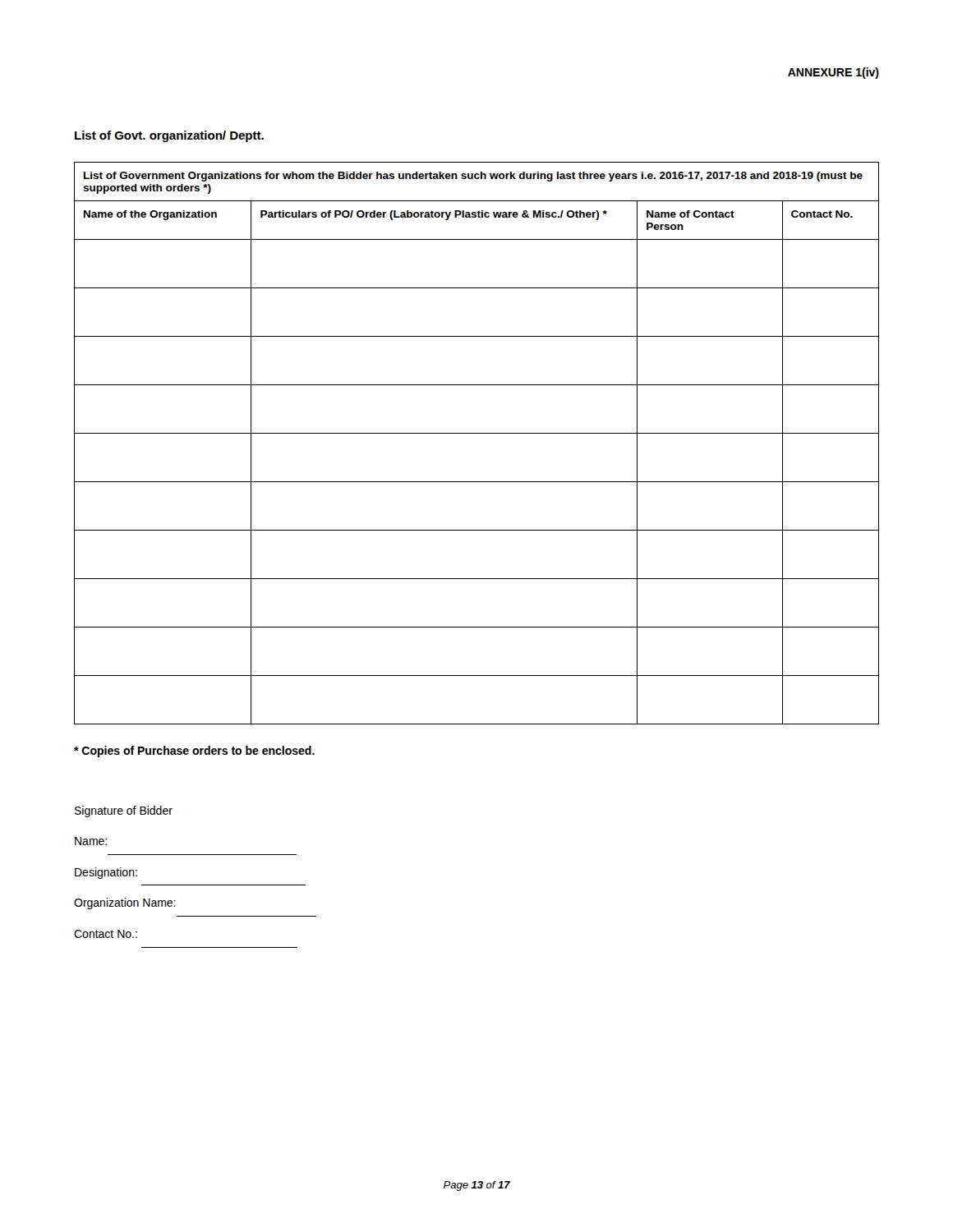This screenshot has width=953, height=1232.
Task: Find the table
Action: click(476, 443)
